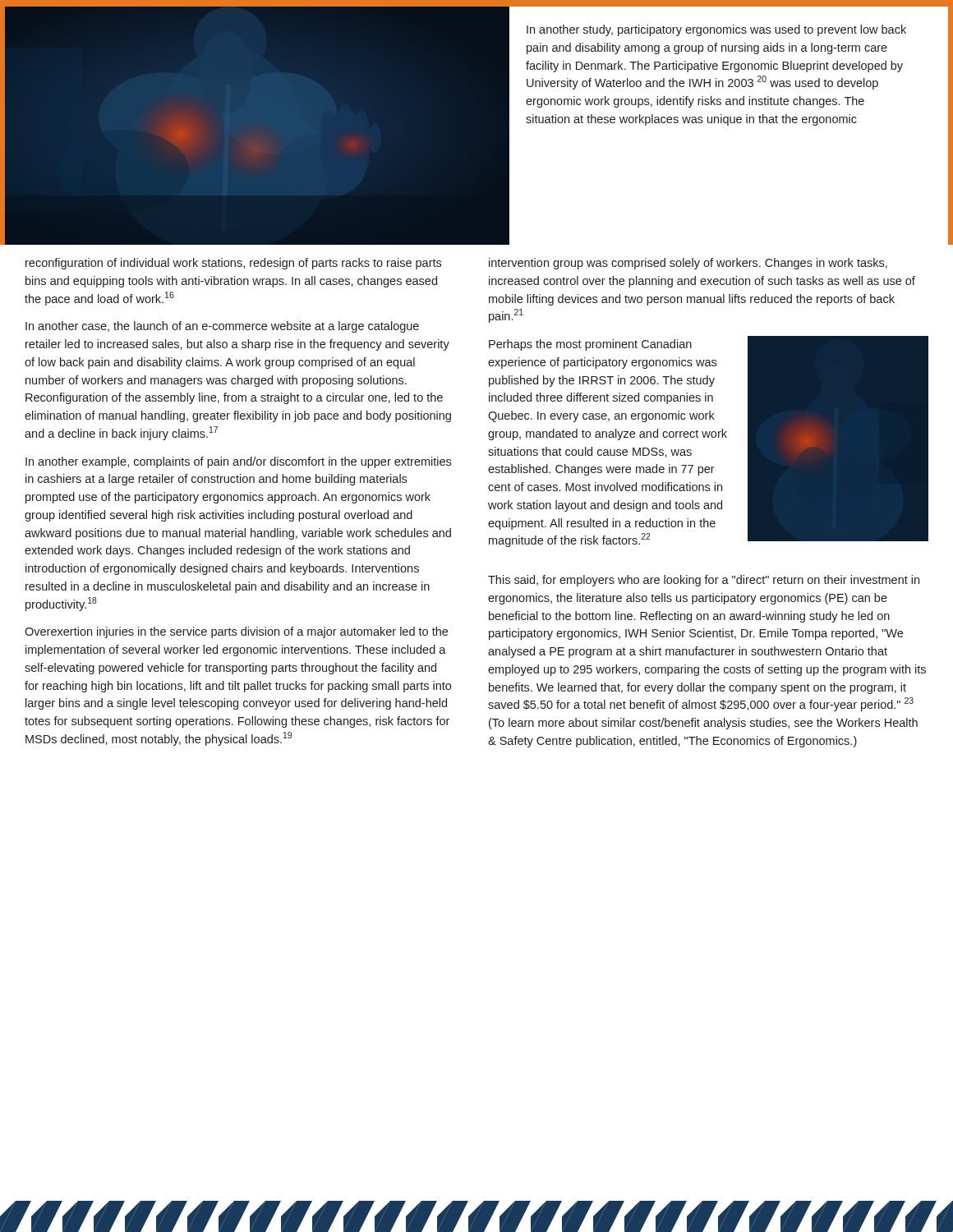The image size is (953, 1232).
Task: Select the text block that says "intervention group was comprised solely of"
Action: coord(708,290)
